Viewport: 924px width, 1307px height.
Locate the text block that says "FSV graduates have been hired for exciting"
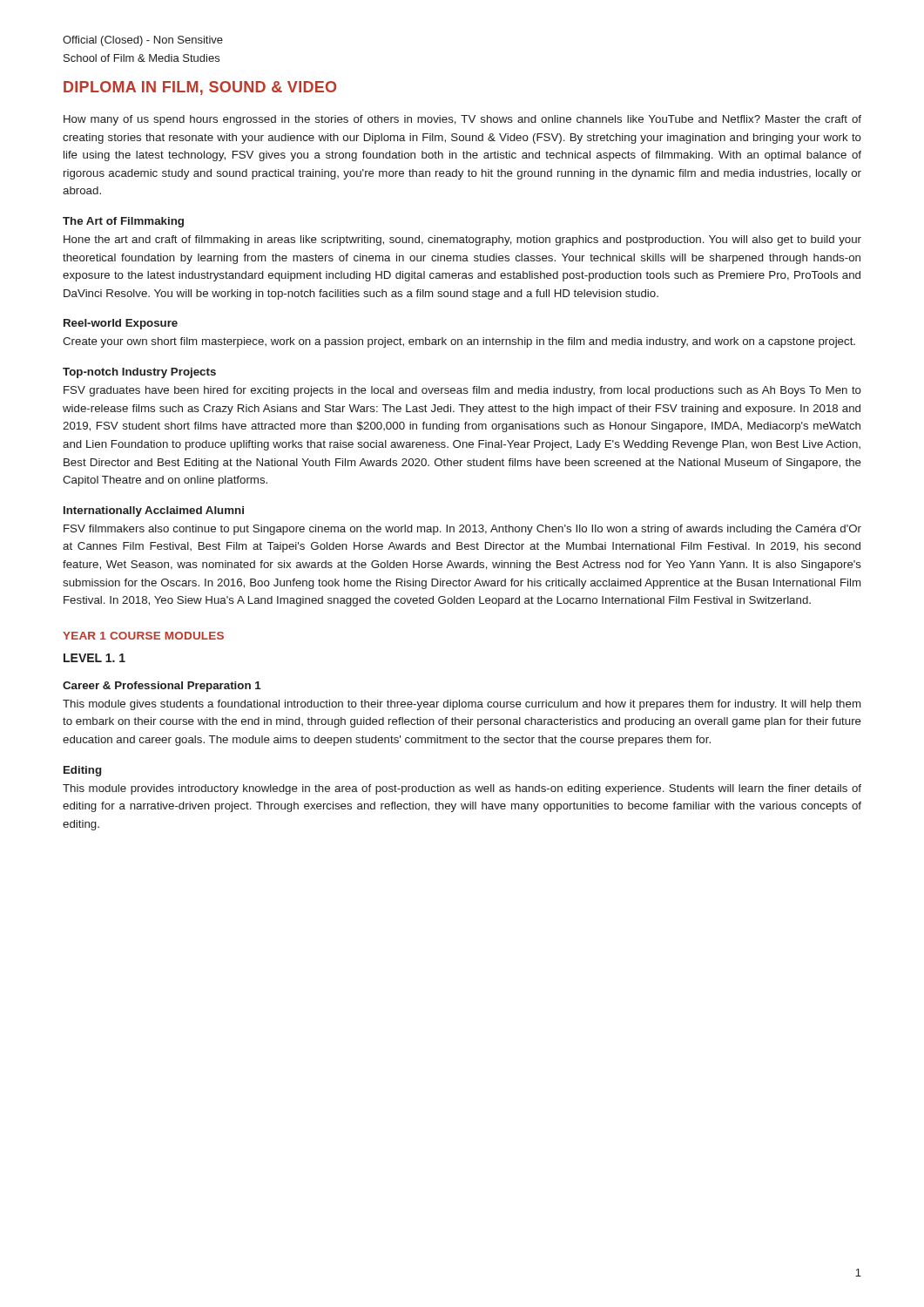coord(462,435)
